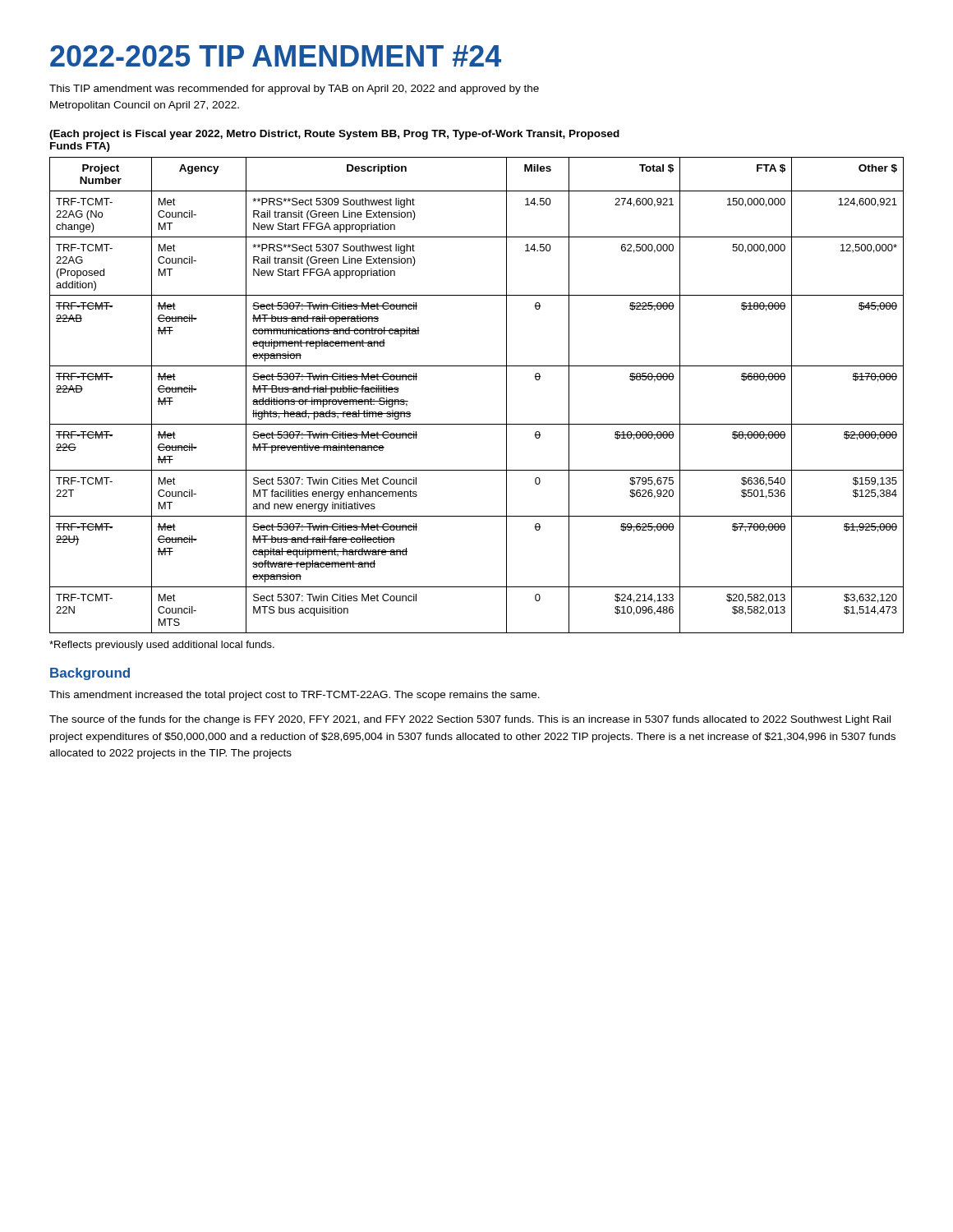
Task: Find the title with the text "2022-2025 TIP AMENDMENT #24"
Action: [275, 57]
